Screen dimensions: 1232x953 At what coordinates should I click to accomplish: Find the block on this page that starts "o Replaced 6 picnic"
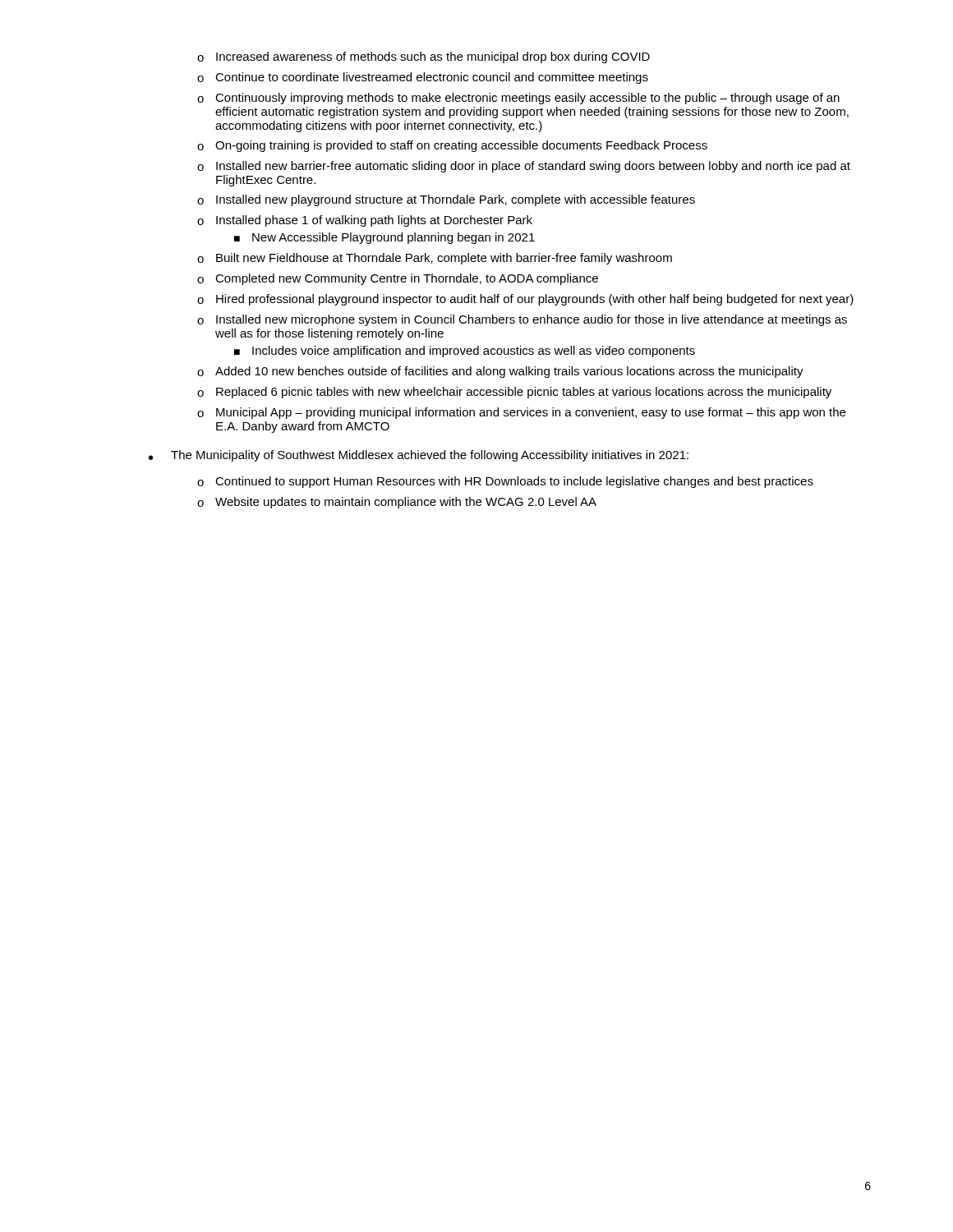514,392
